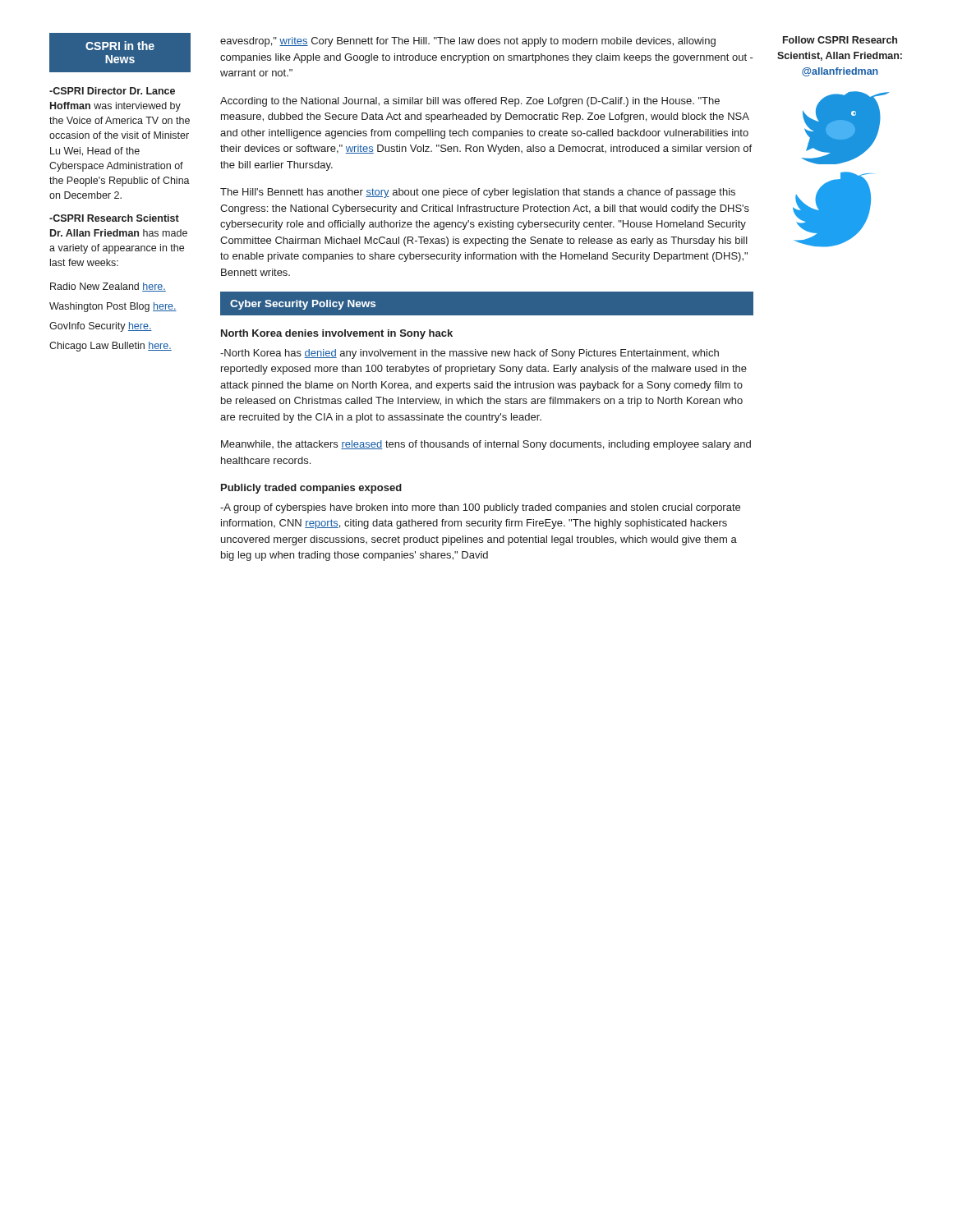
Task: Click the passage that begins "Meanwhile, the attackers released"
Action: 486,452
